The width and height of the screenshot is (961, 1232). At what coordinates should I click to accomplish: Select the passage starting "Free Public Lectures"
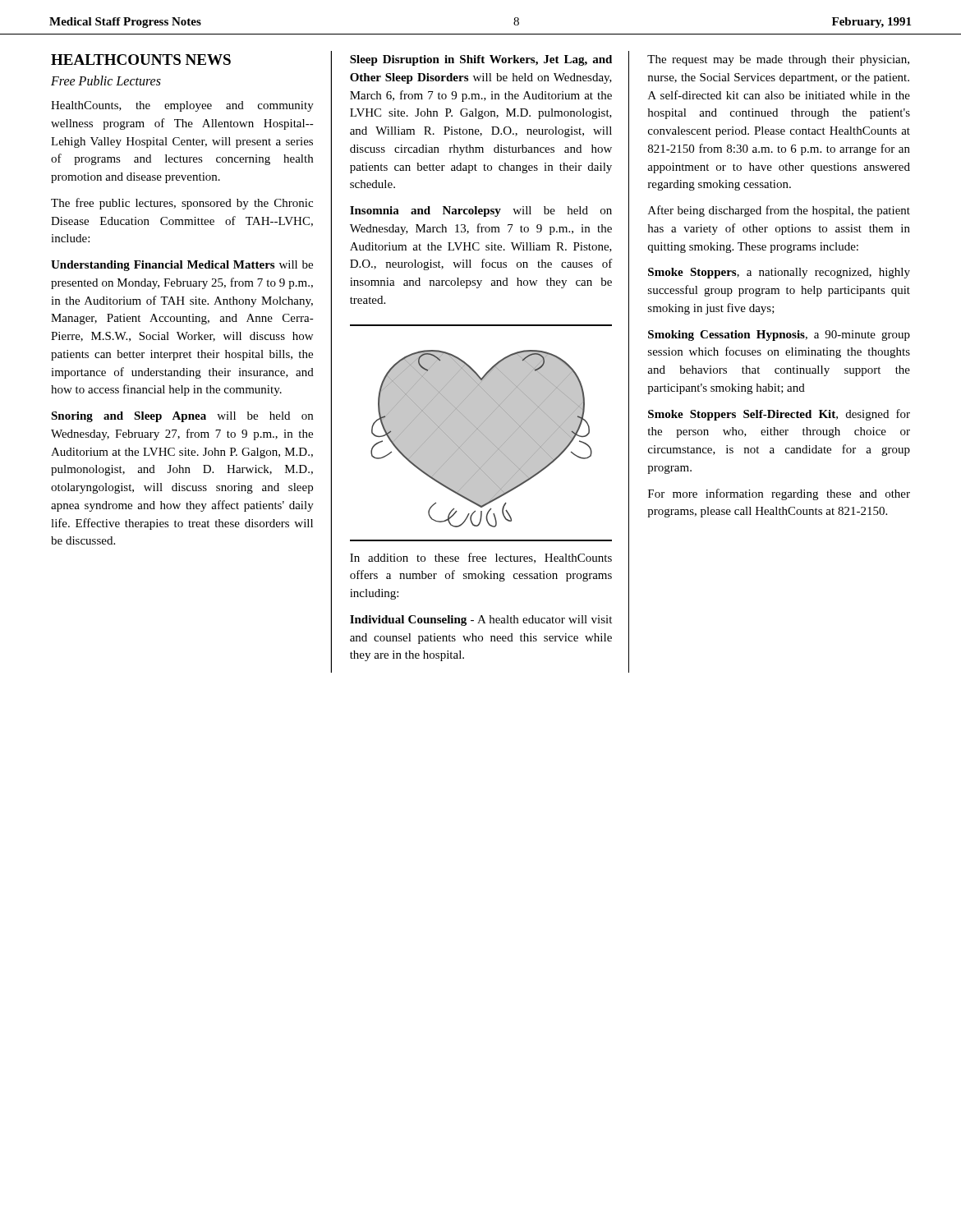tap(106, 81)
